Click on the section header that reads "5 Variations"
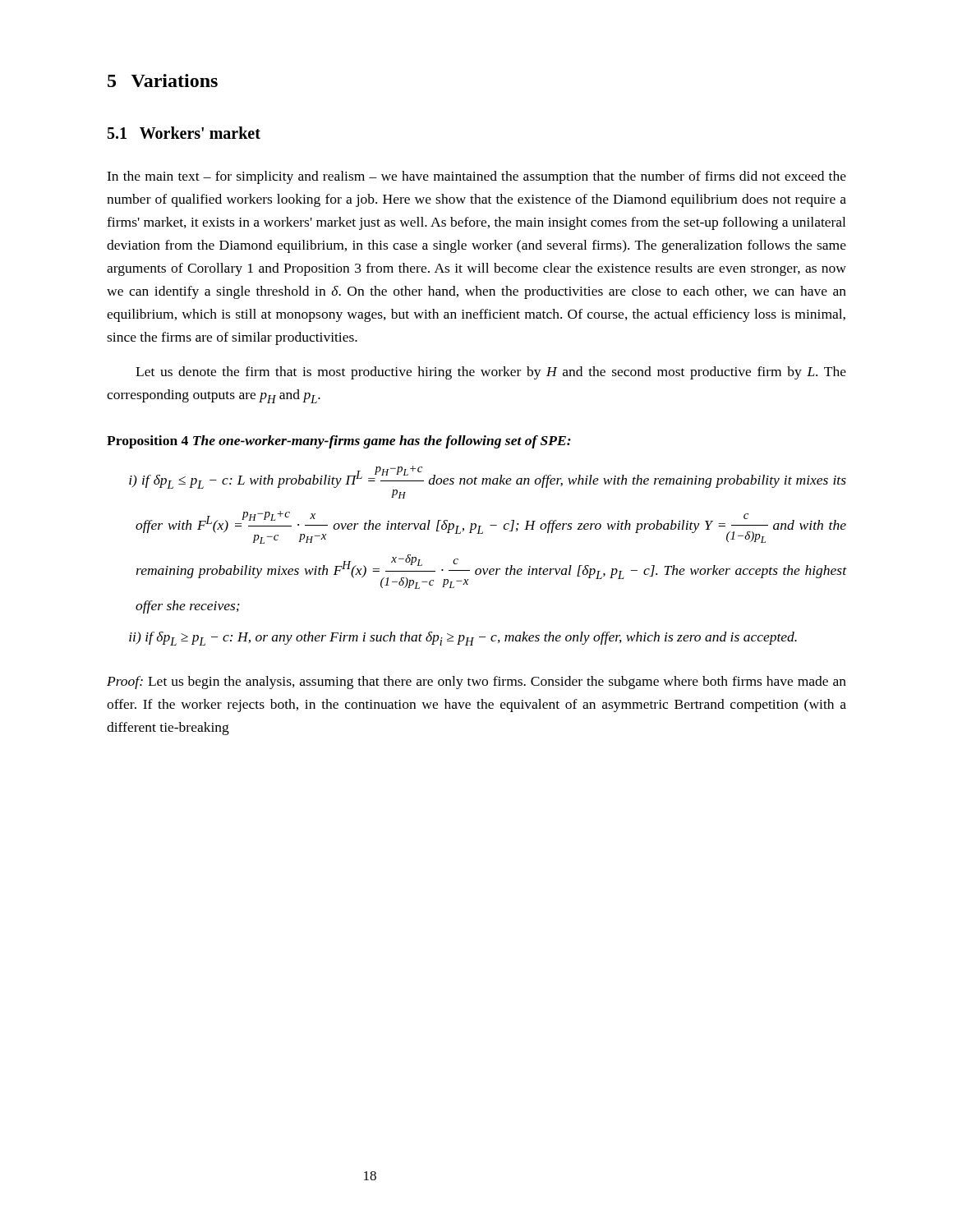The image size is (953, 1232). click(163, 80)
